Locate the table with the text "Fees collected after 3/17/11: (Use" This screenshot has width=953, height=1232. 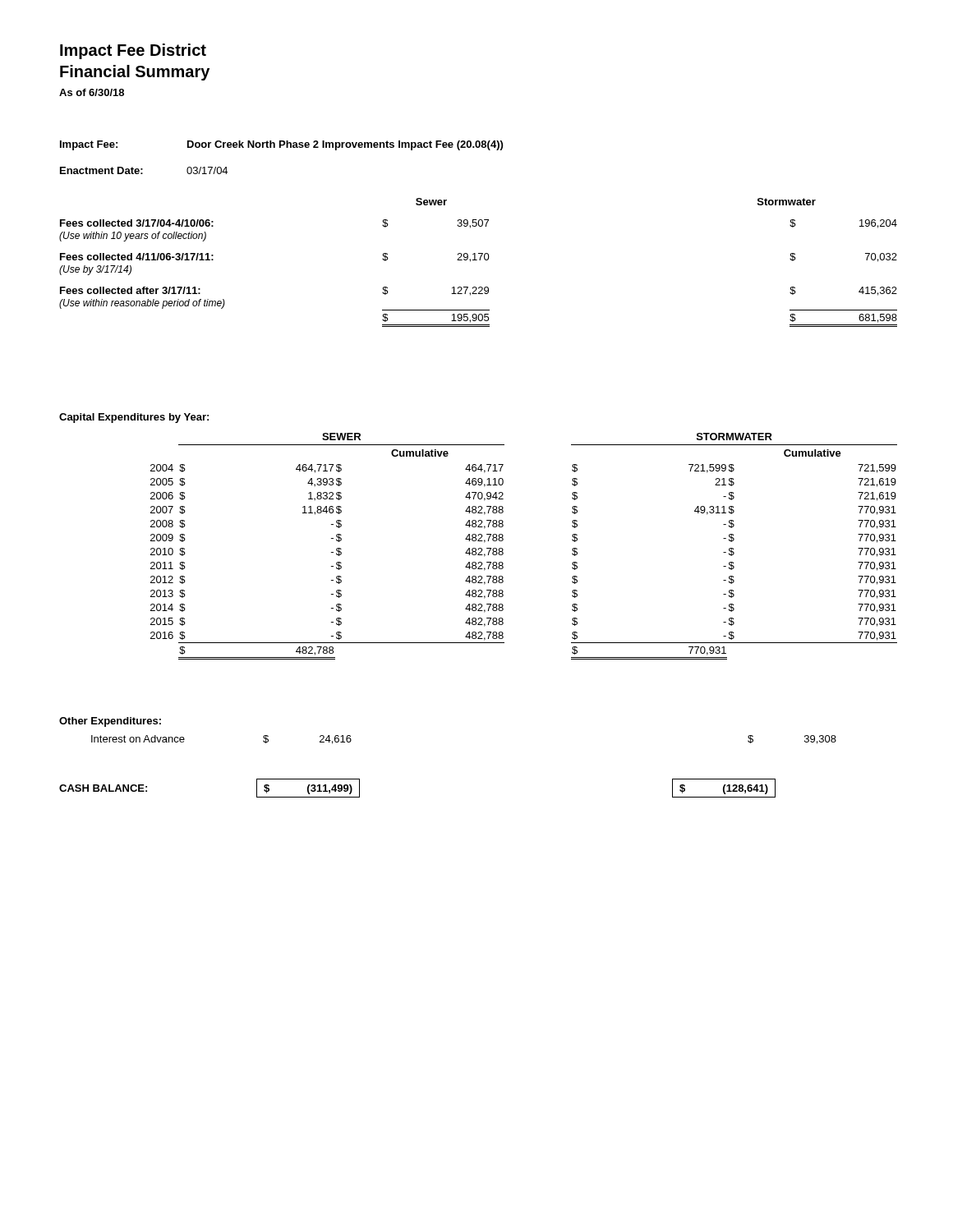(478, 262)
